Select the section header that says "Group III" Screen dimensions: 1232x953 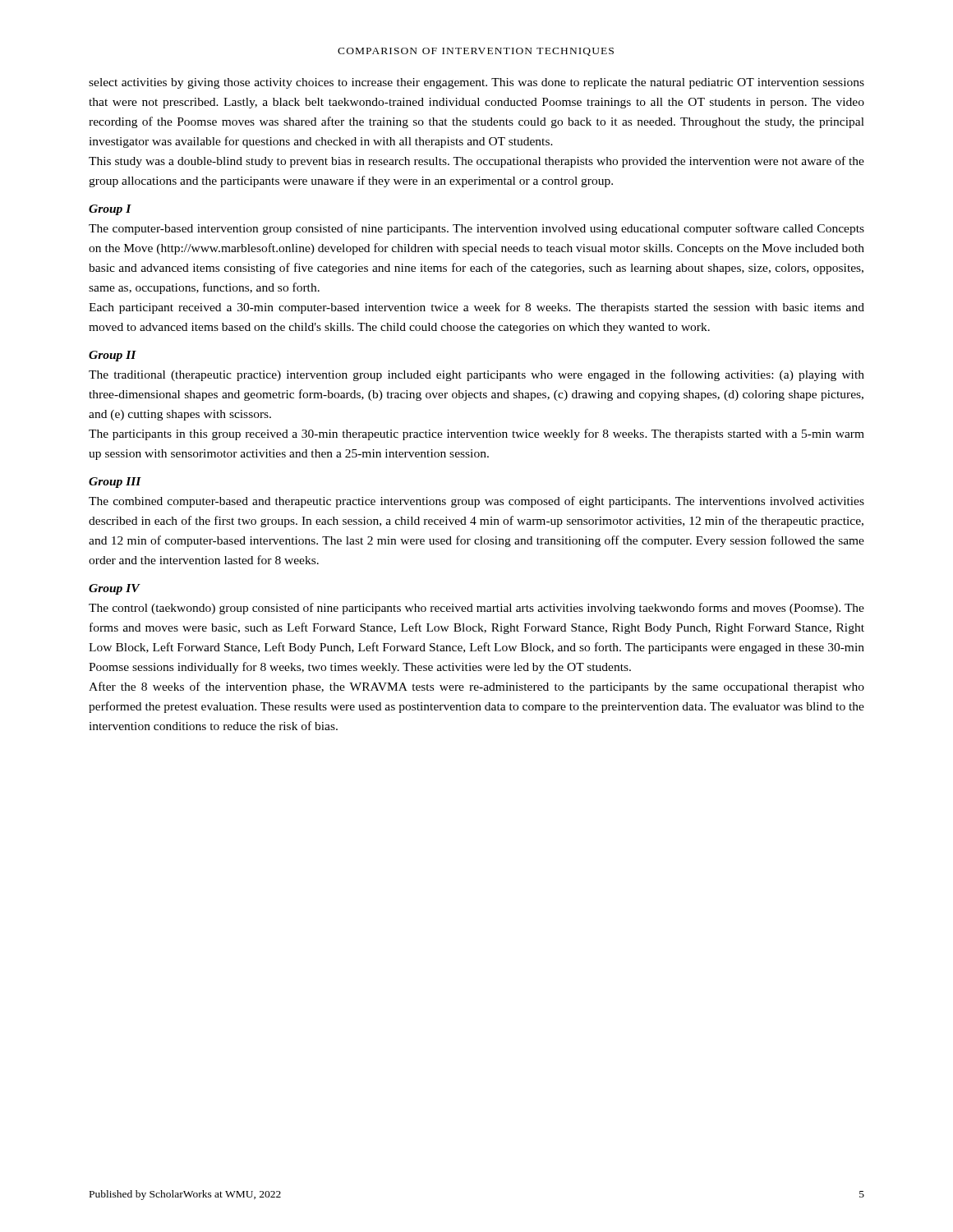coord(115,481)
